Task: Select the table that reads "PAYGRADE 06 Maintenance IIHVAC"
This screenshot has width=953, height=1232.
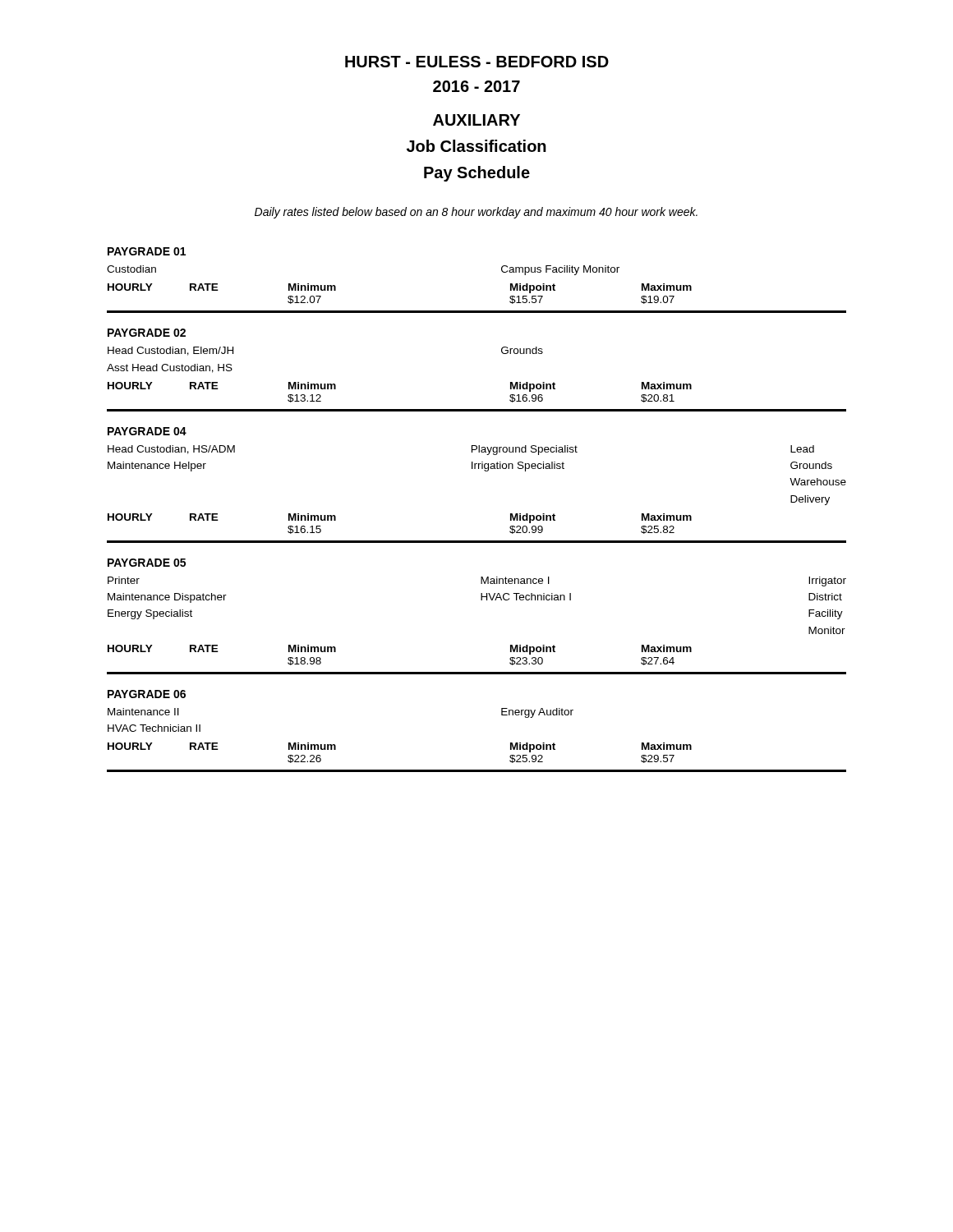Action: click(x=476, y=730)
